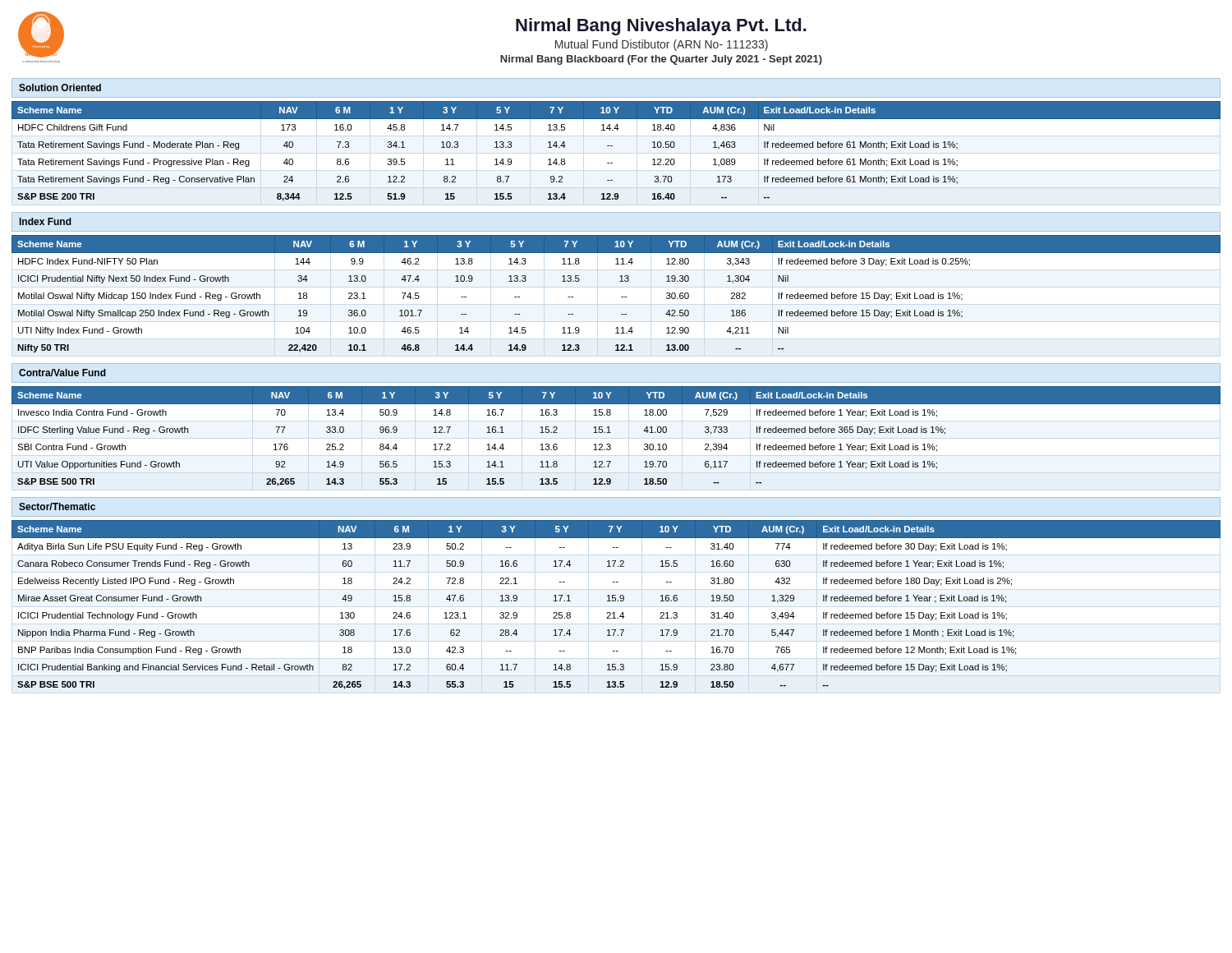Image resolution: width=1232 pixels, height=953 pixels.
Task: Where is the passage that starts "Mutual Fund Distibutor (ARN"?
Action: [661, 44]
